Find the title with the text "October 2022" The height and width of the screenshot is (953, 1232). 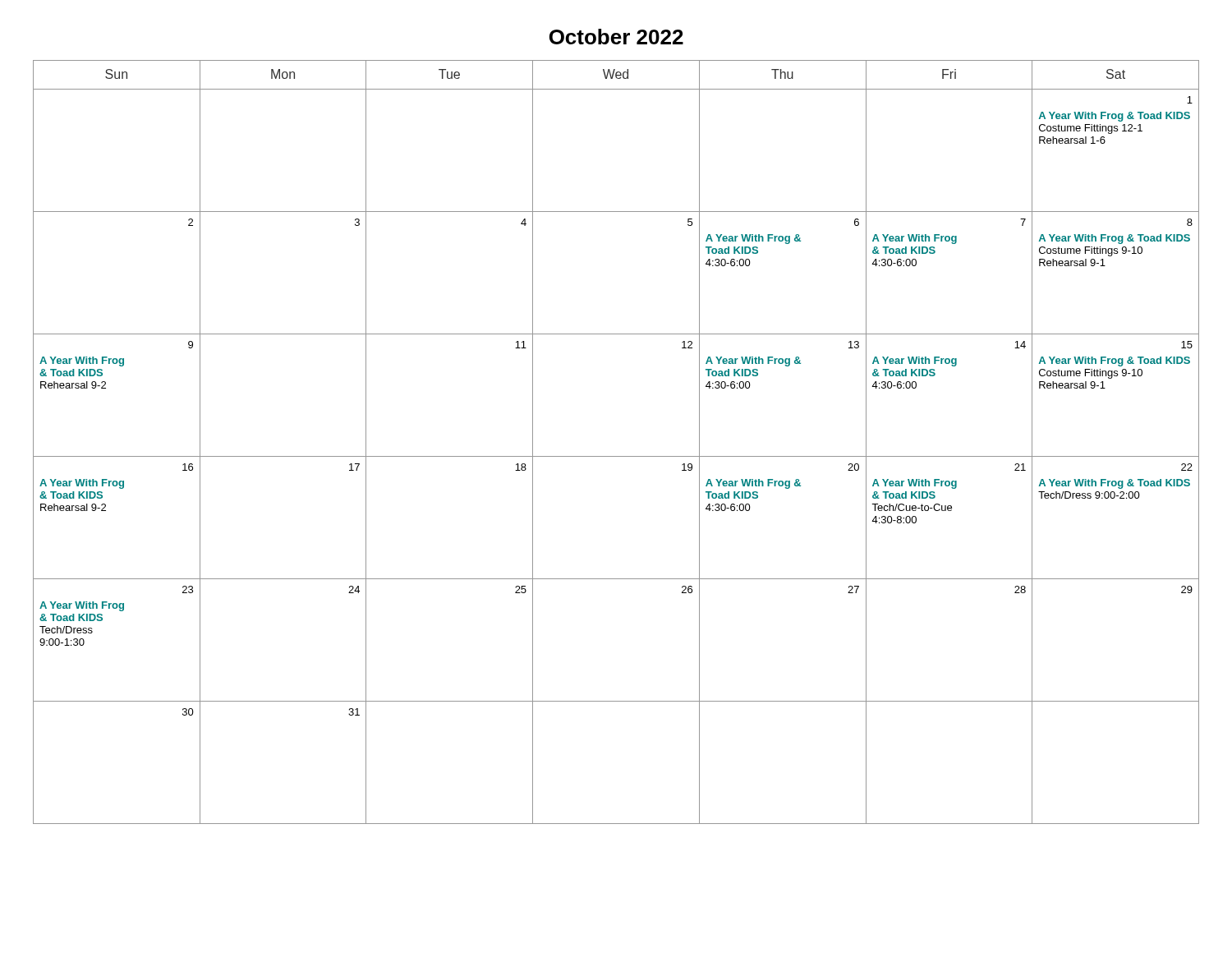[616, 37]
